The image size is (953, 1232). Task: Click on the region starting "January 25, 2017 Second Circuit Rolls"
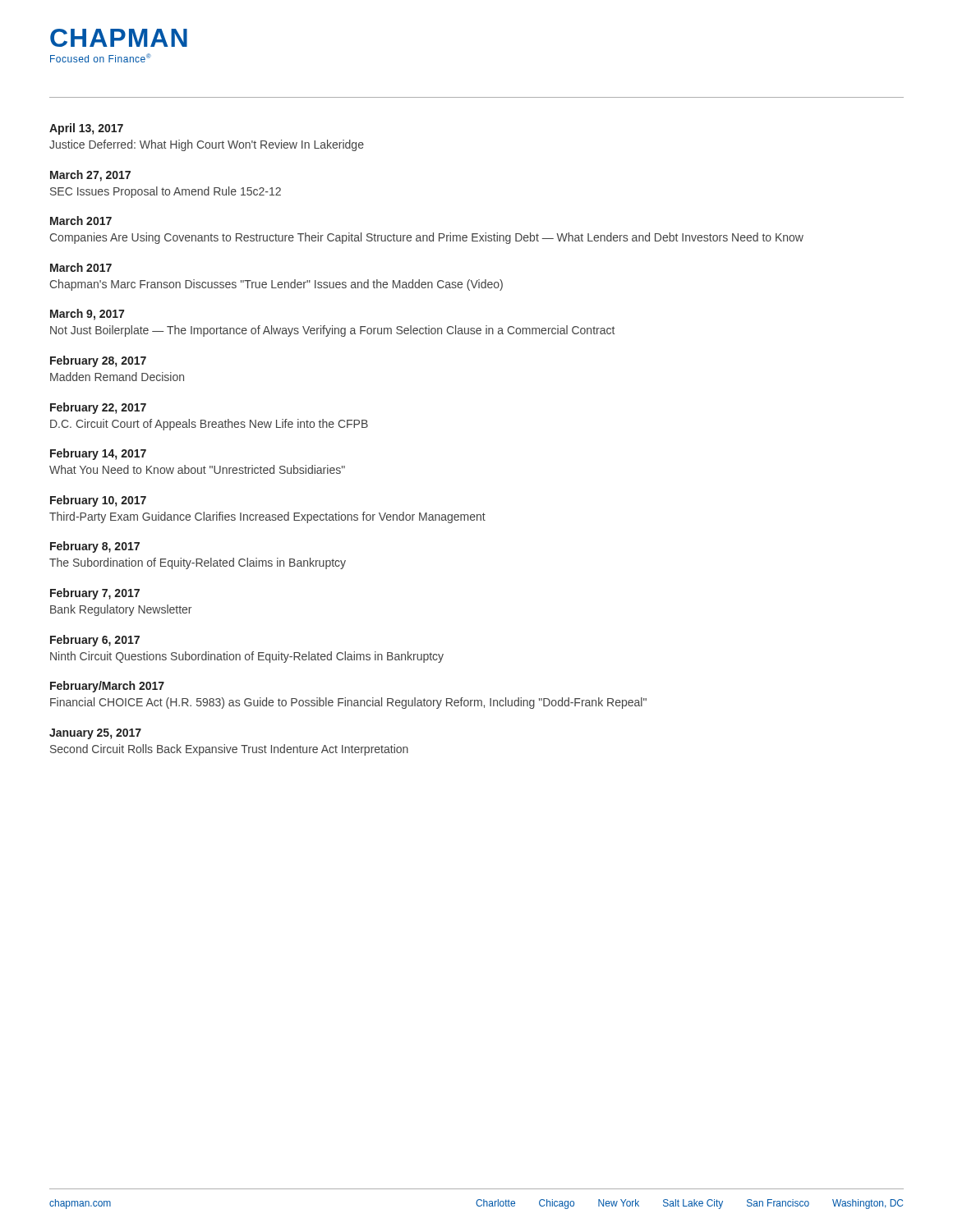pyautogui.click(x=95, y=734)
